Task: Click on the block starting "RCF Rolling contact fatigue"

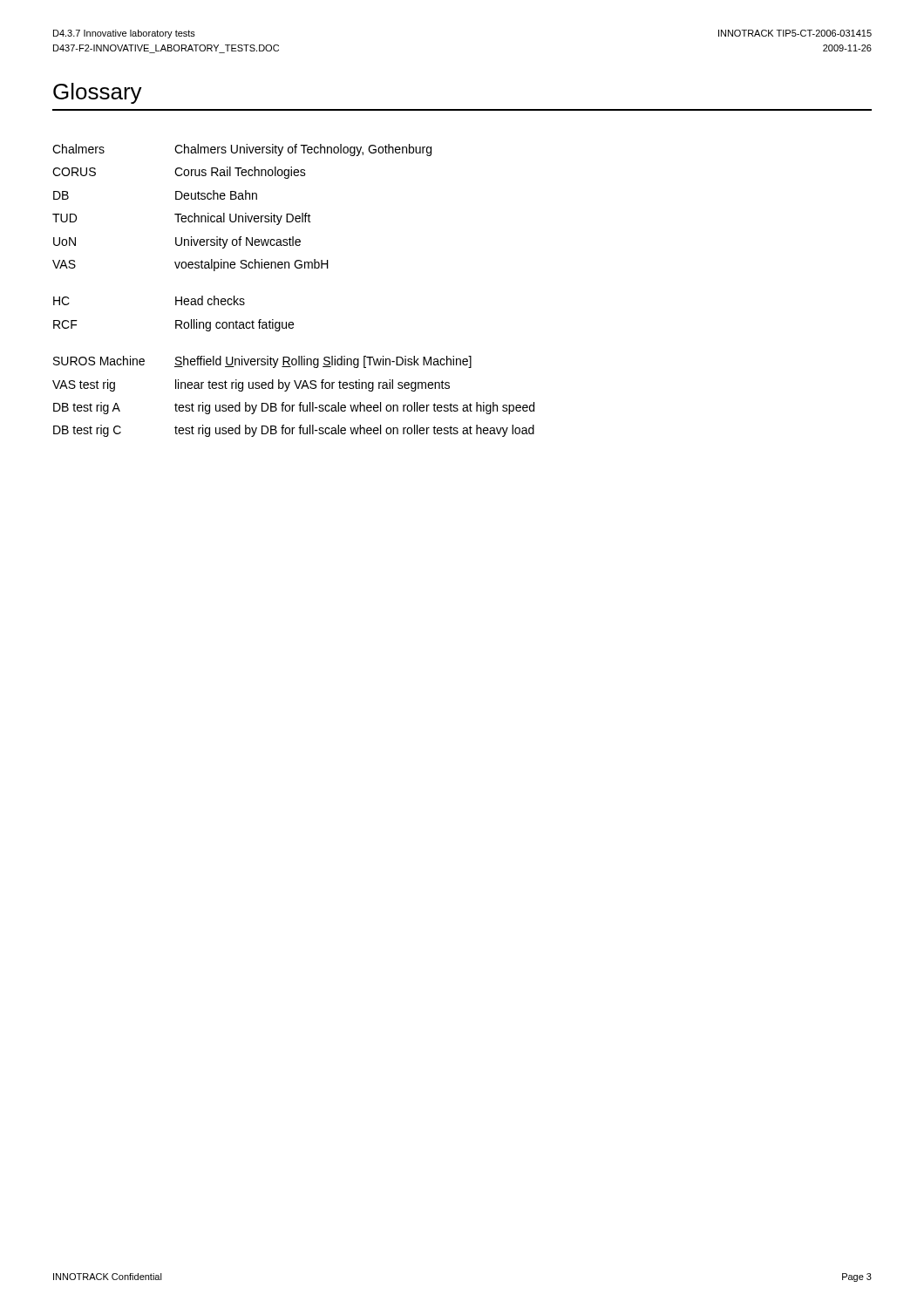Action: click(x=173, y=325)
